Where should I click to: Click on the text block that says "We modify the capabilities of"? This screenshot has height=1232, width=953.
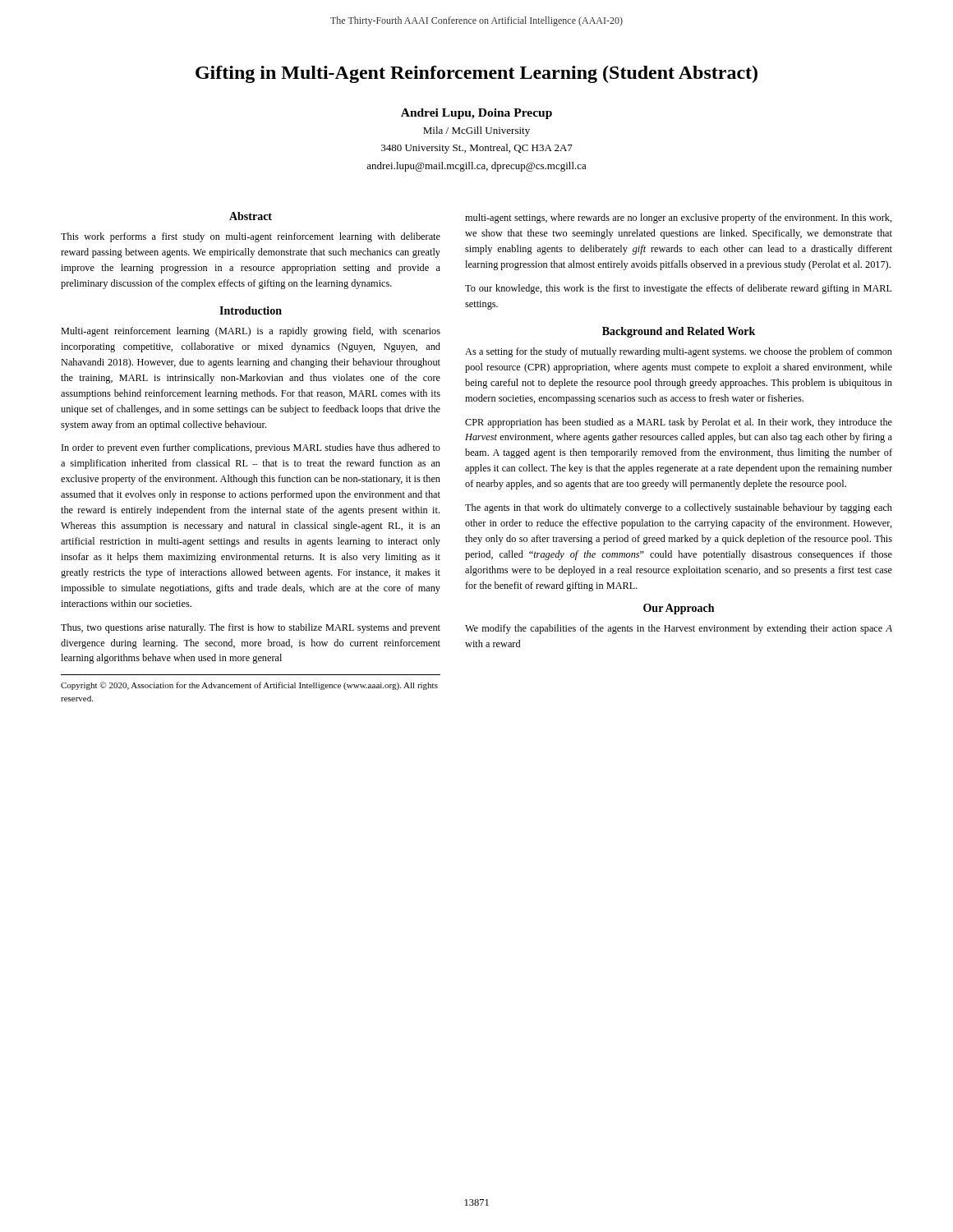[x=679, y=636]
